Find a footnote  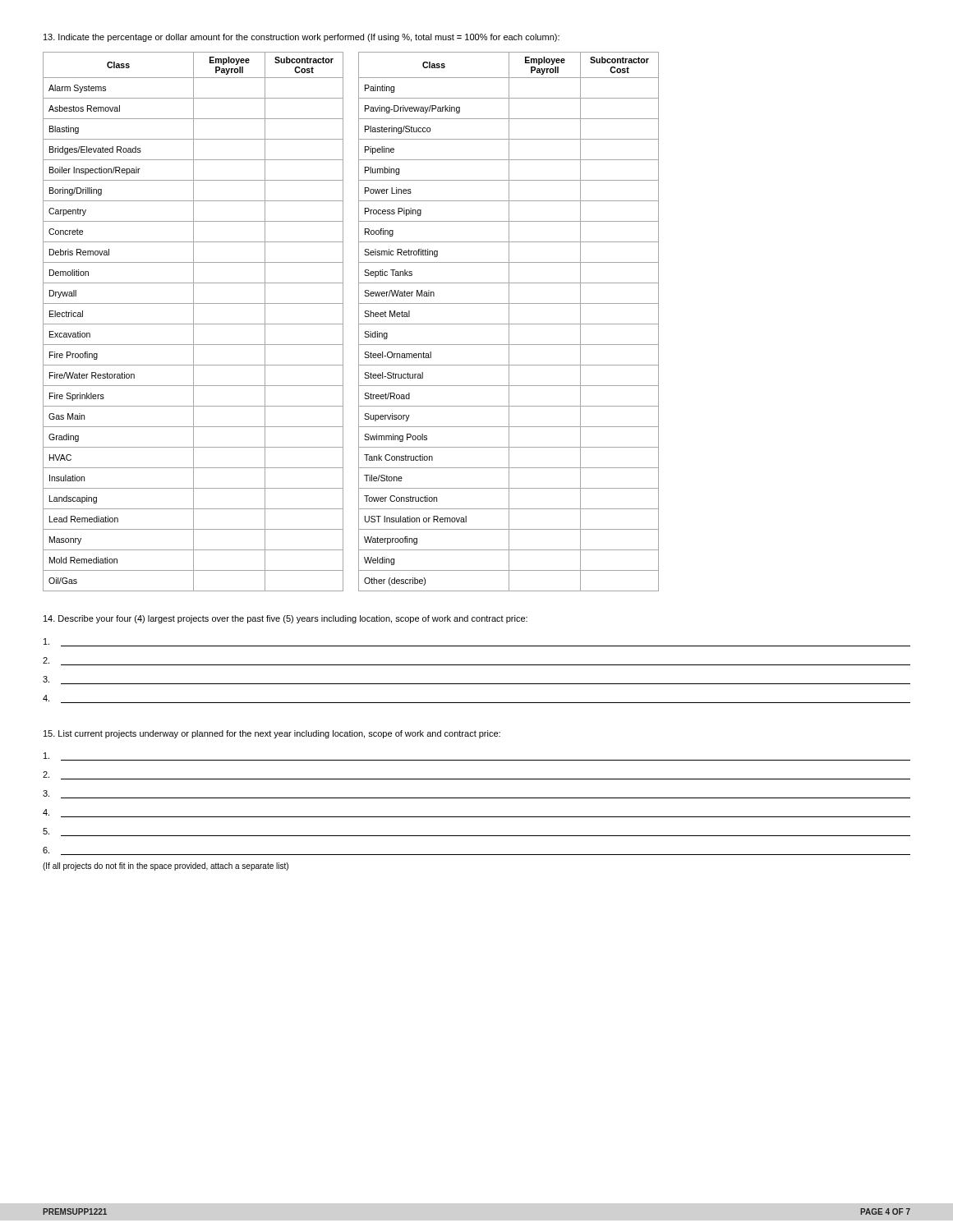pos(166,866)
